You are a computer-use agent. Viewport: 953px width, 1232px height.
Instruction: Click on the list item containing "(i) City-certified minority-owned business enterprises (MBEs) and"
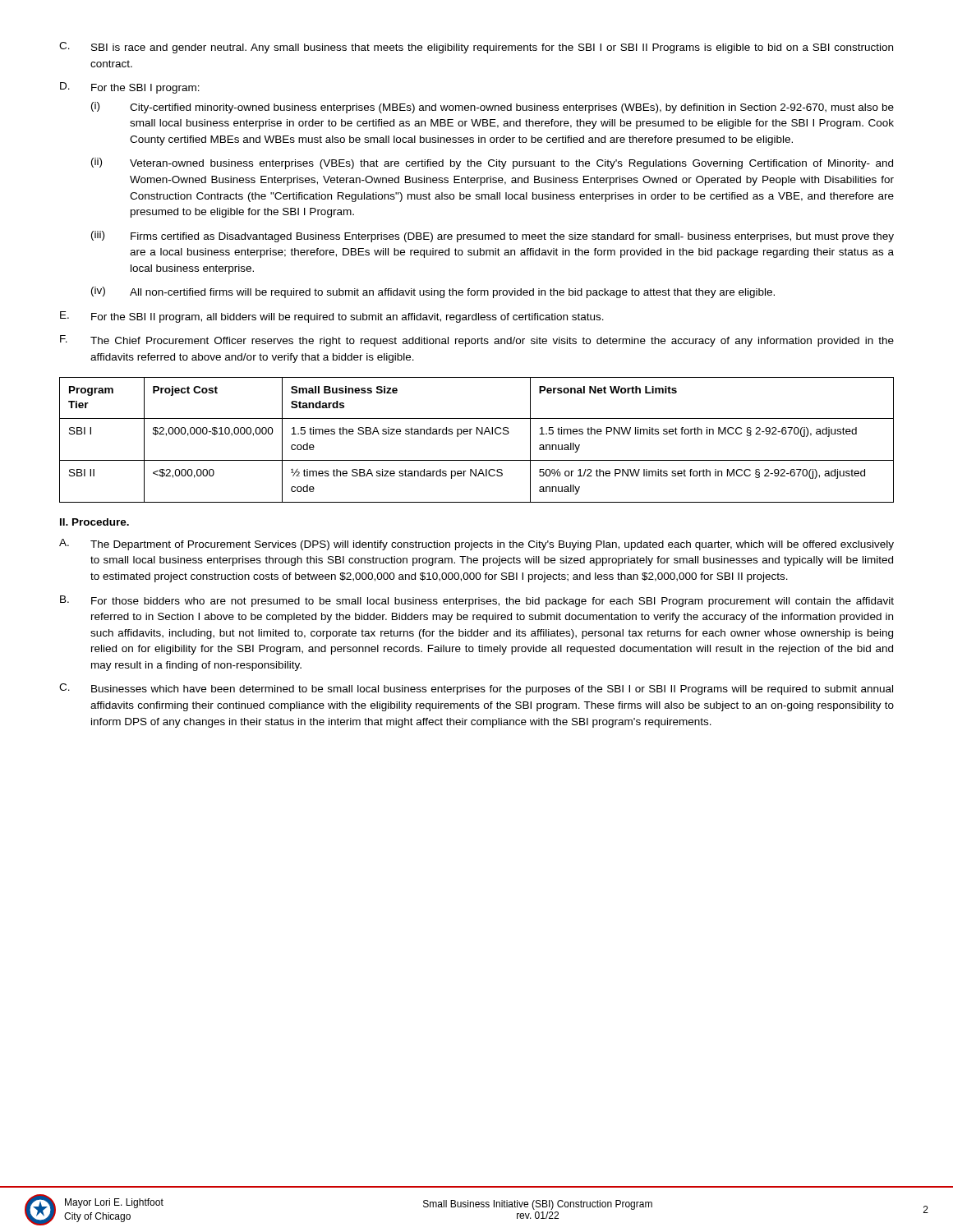(492, 123)
